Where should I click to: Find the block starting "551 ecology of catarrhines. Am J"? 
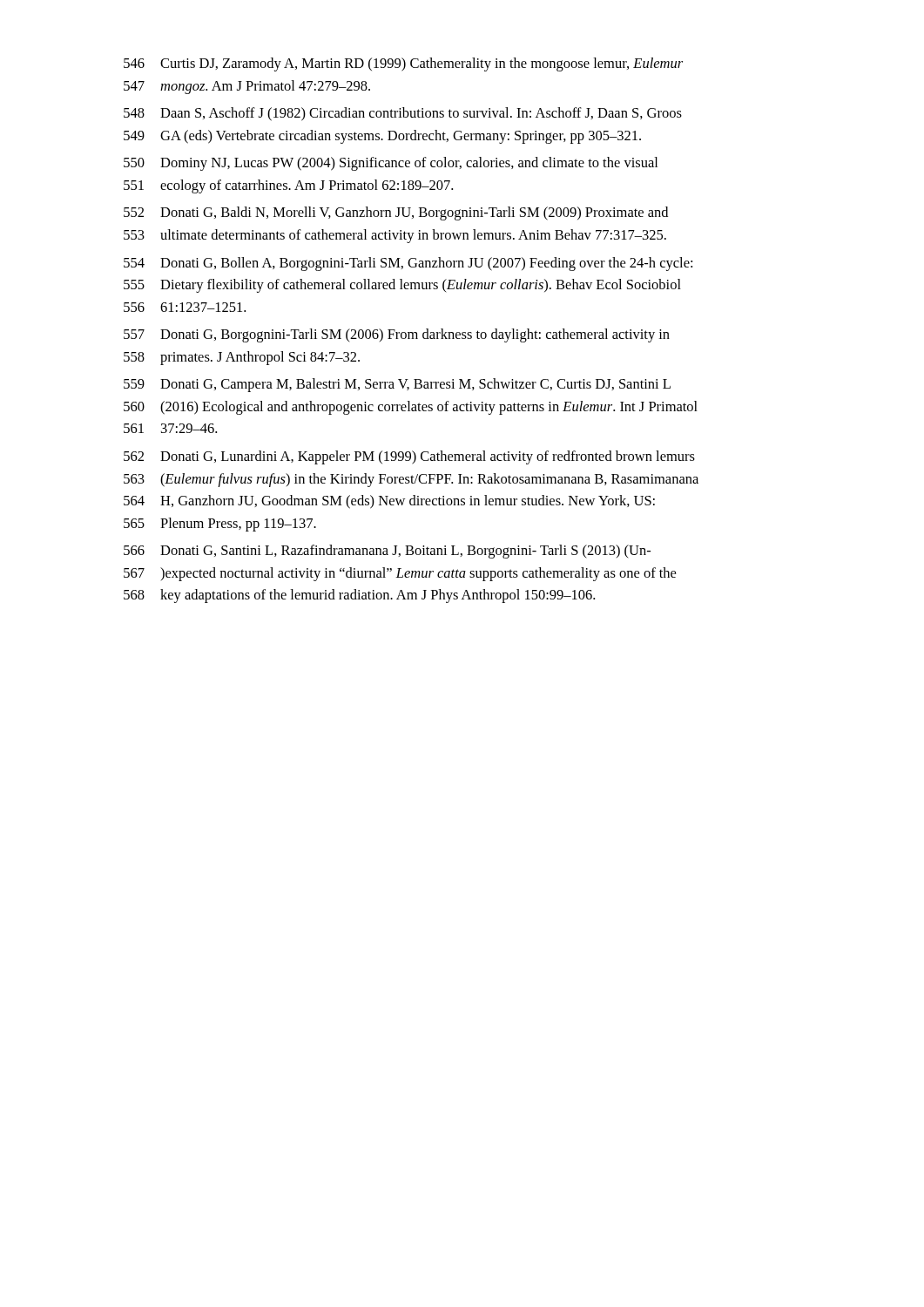288,186
